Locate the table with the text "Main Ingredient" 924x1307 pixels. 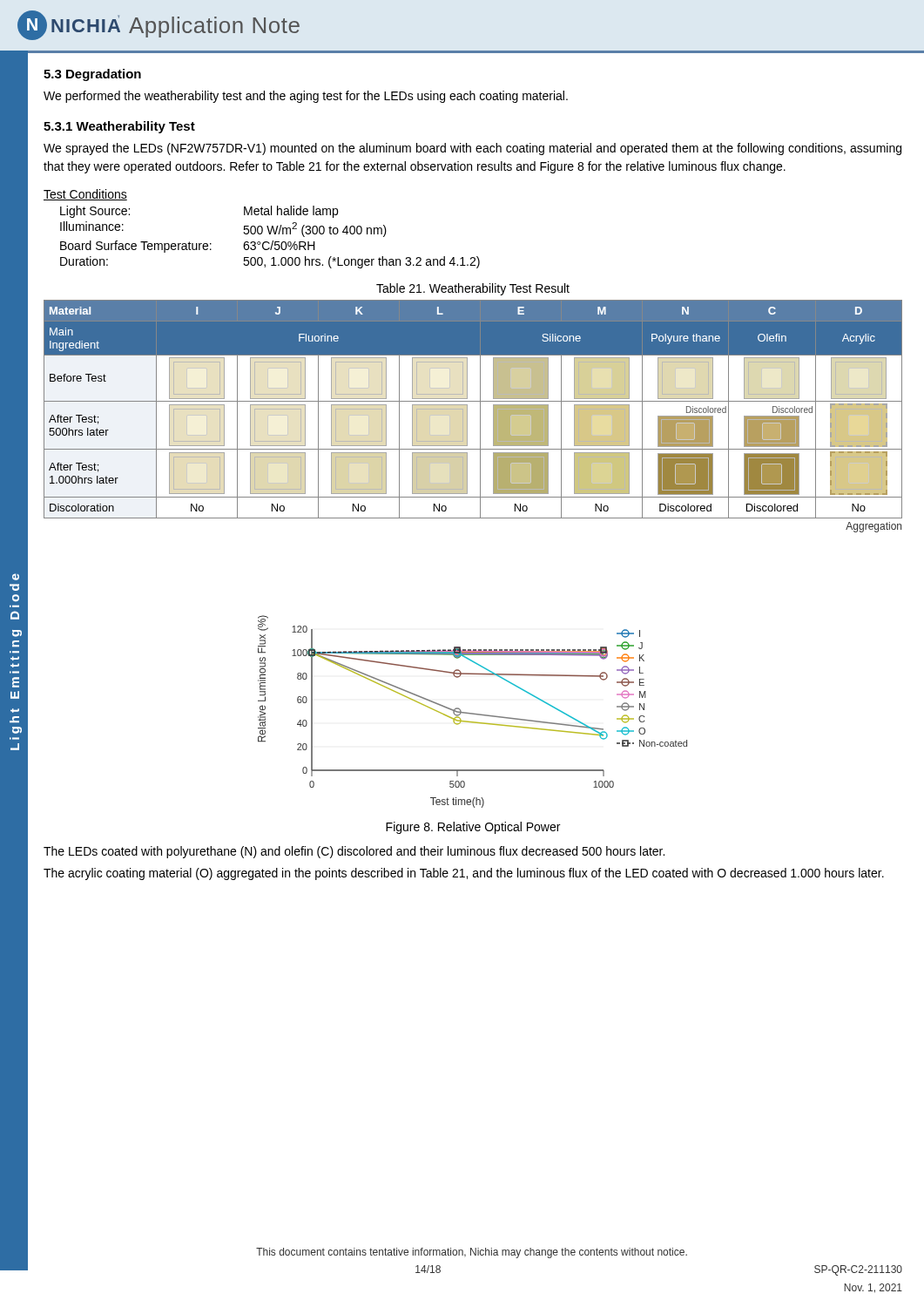pyautogui.click(x=473, y=409)
